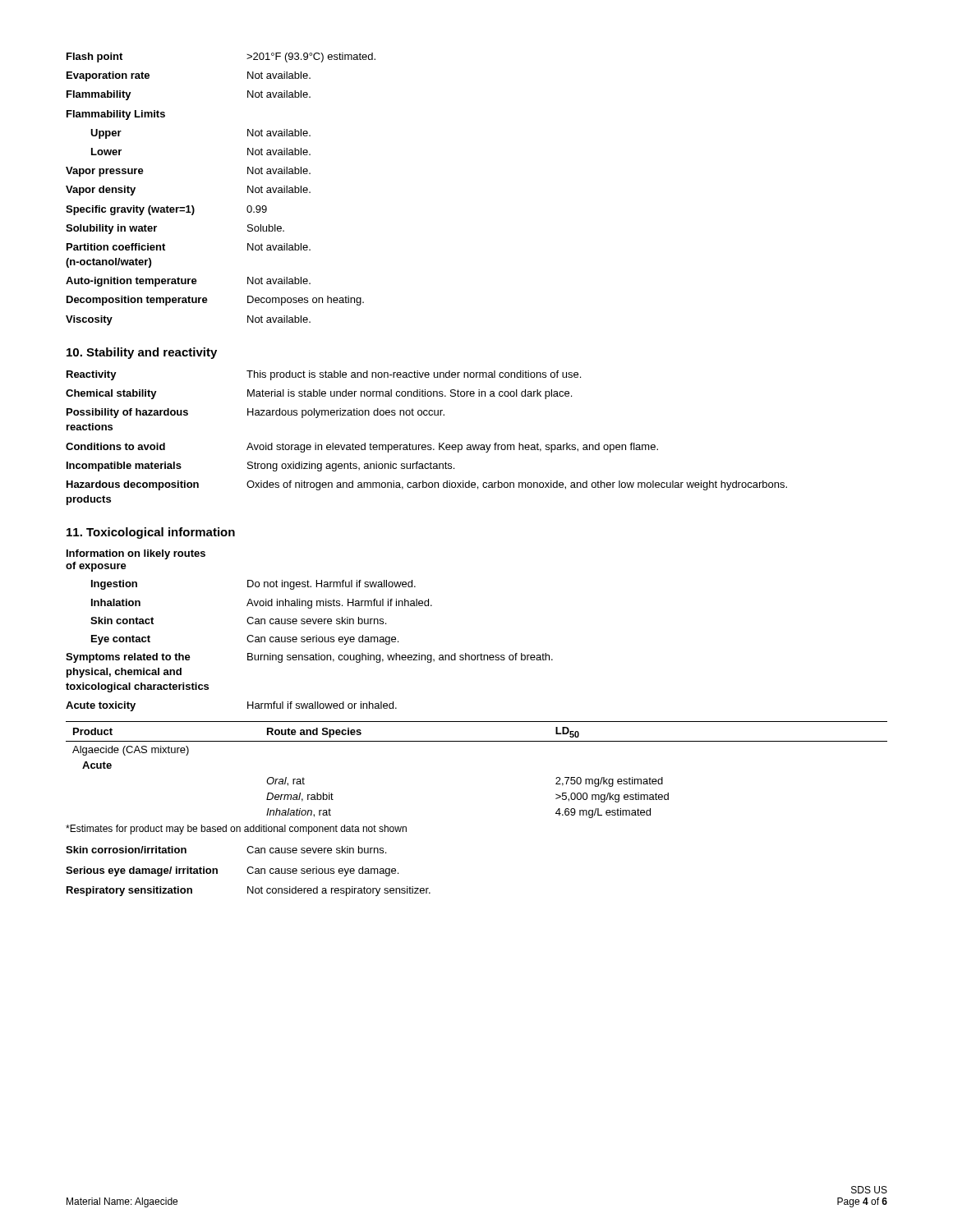Find the table that mentions "Ingestion Do not"

click(x=476, y=645)
